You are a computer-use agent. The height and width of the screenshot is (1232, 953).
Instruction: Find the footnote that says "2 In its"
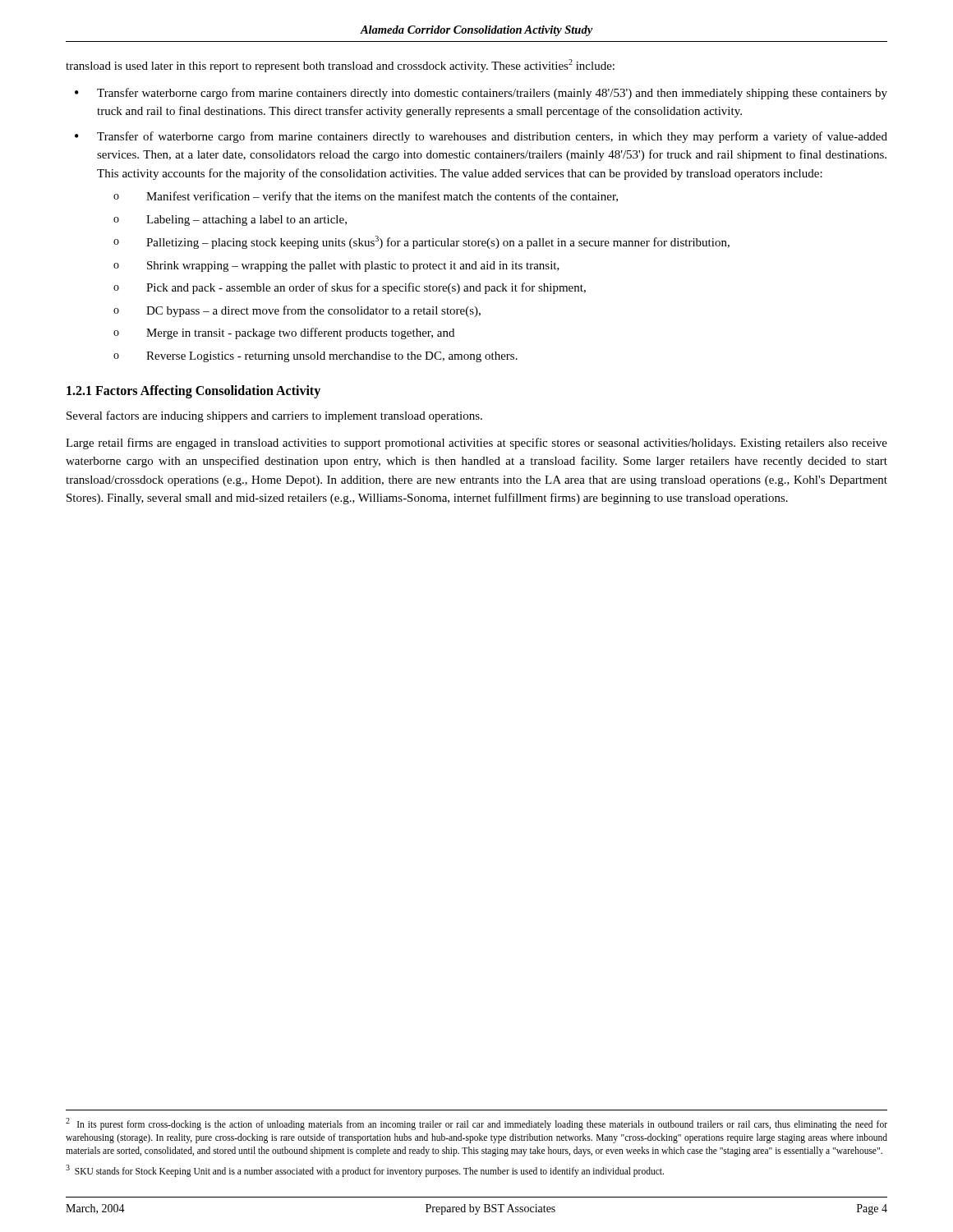pos(476,1136)
